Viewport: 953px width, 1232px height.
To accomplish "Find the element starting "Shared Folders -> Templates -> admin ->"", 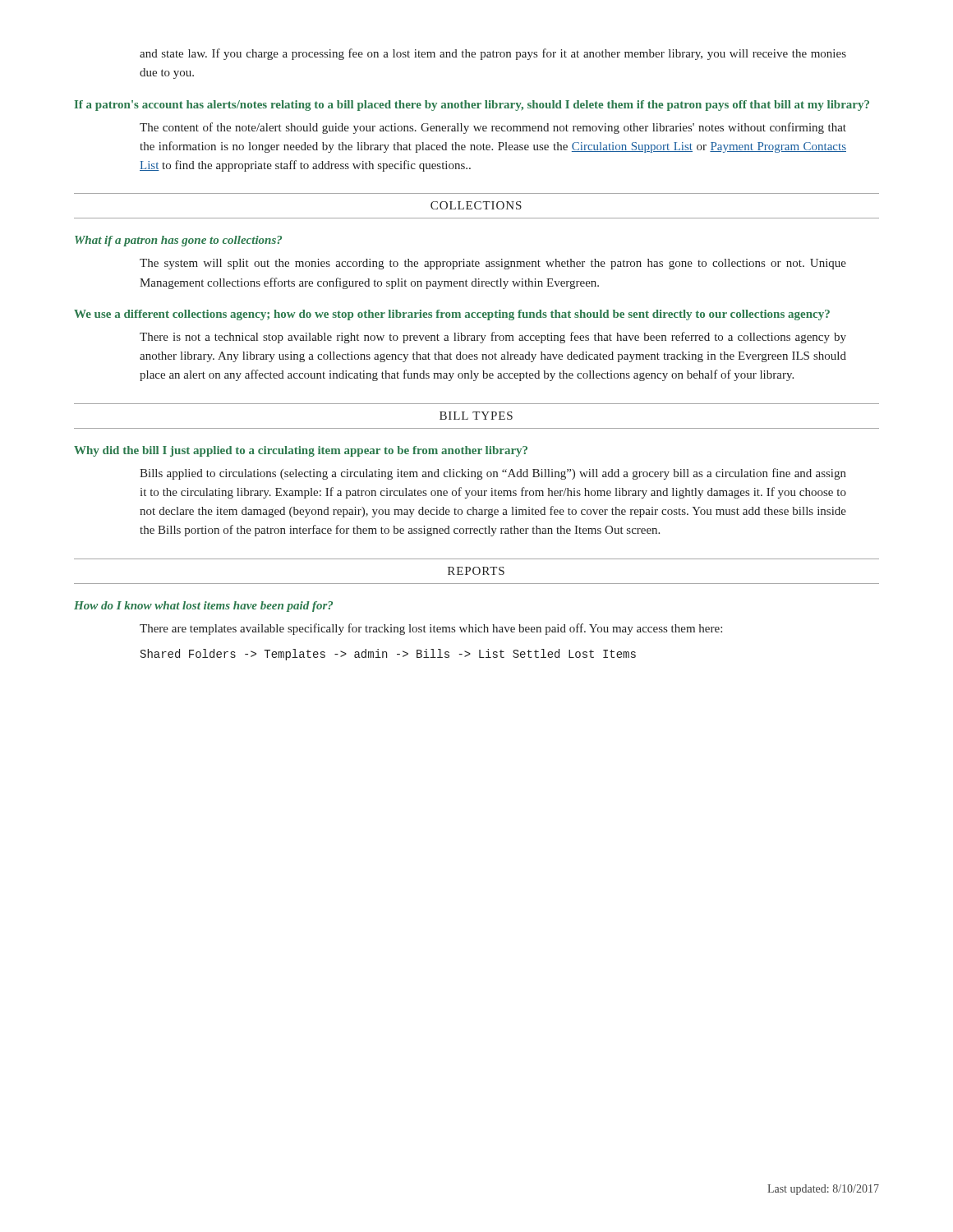I will pyautogui.click(x=388, y=654).
